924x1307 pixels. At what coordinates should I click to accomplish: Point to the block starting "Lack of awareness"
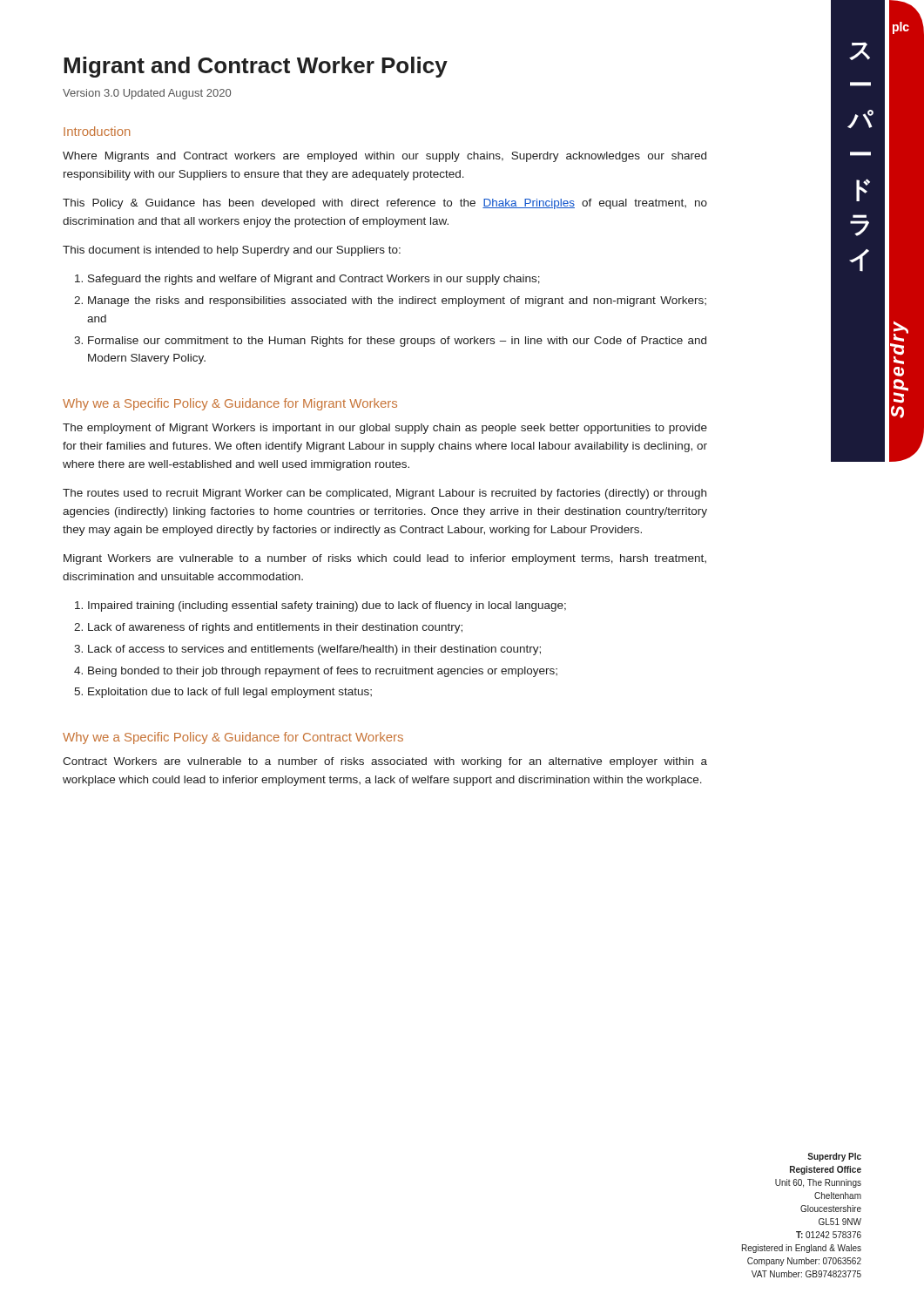point(275,627)
